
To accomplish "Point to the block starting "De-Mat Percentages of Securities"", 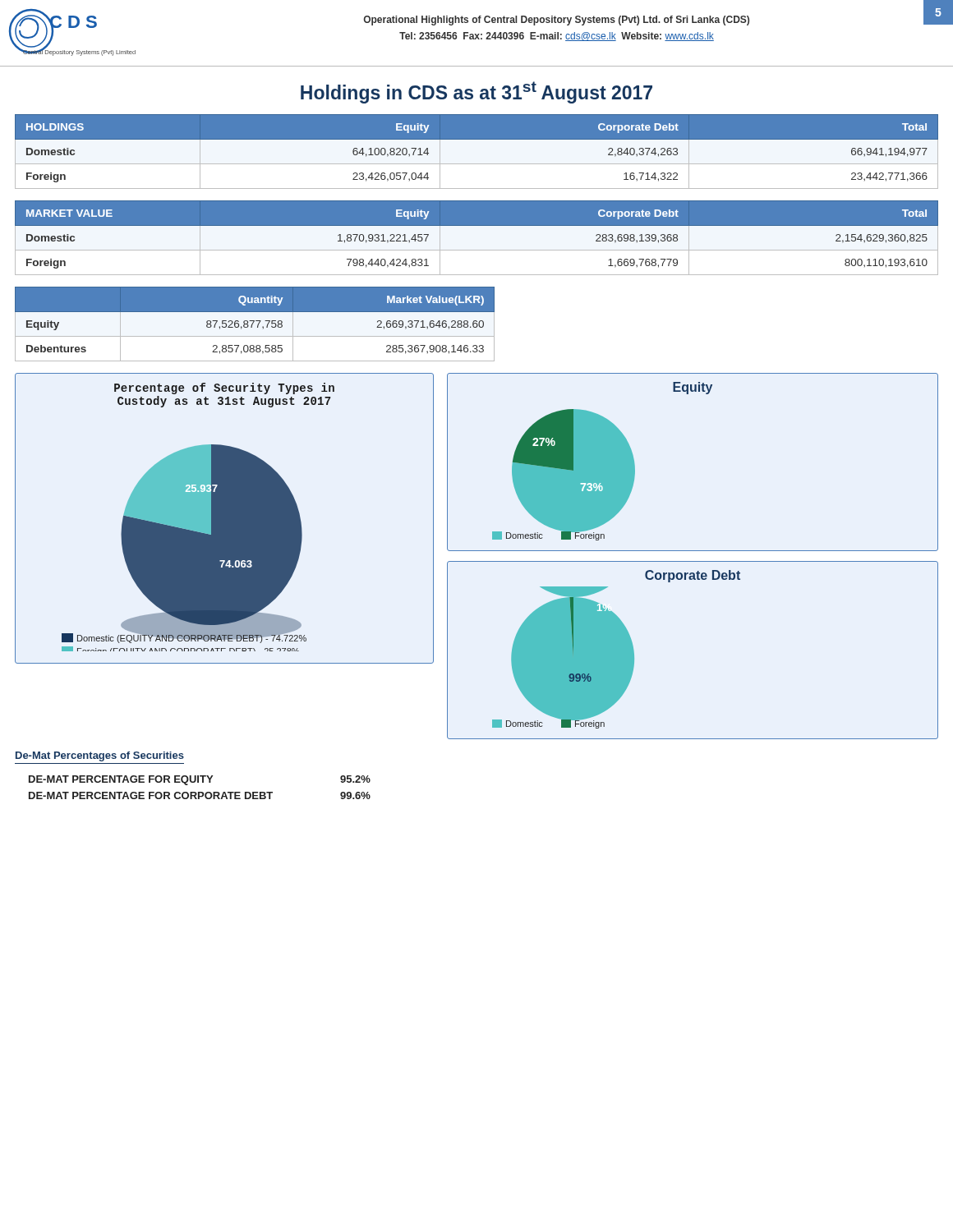I will point(99,756).
